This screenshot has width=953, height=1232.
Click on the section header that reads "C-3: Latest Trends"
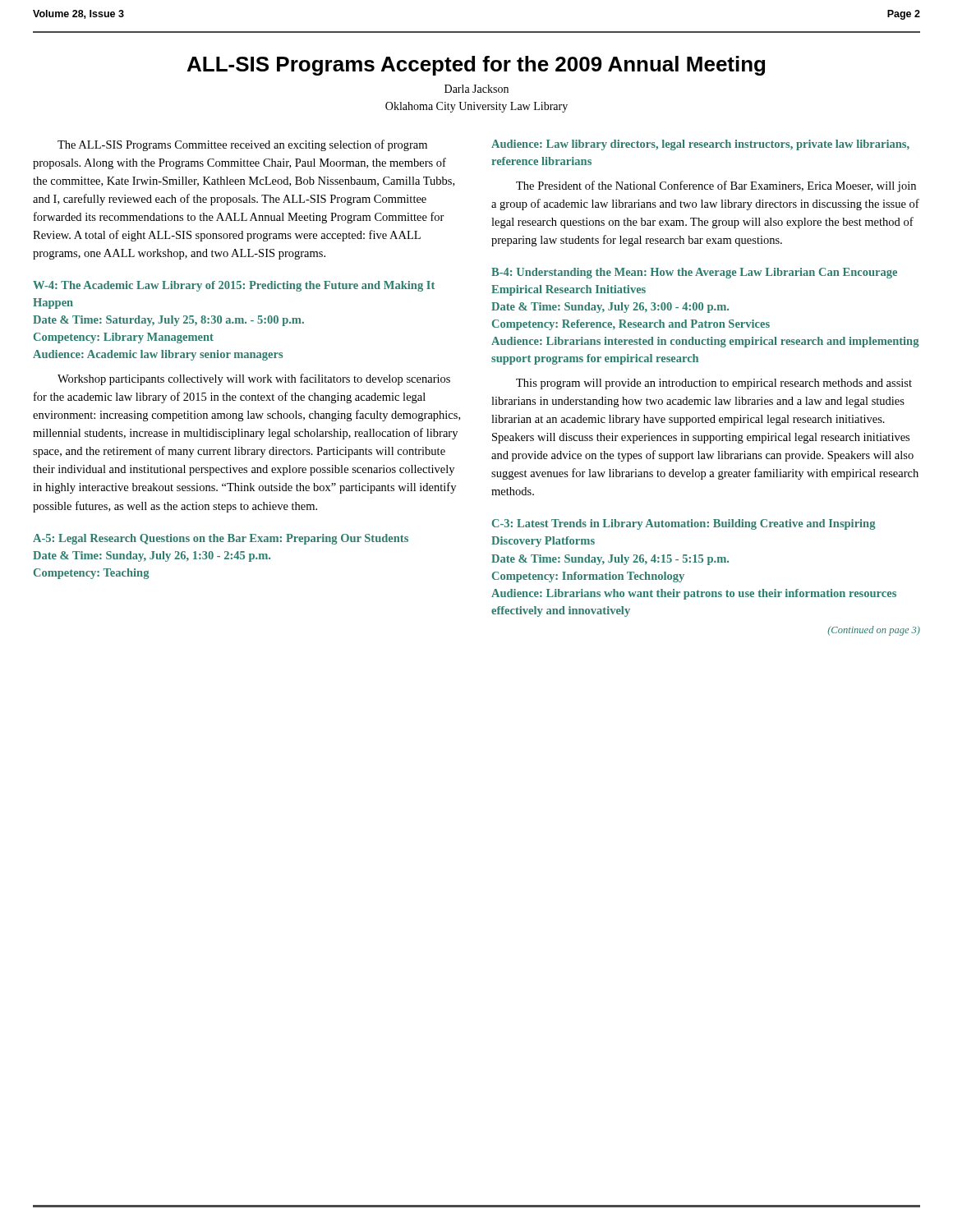[x=706, y=567]
